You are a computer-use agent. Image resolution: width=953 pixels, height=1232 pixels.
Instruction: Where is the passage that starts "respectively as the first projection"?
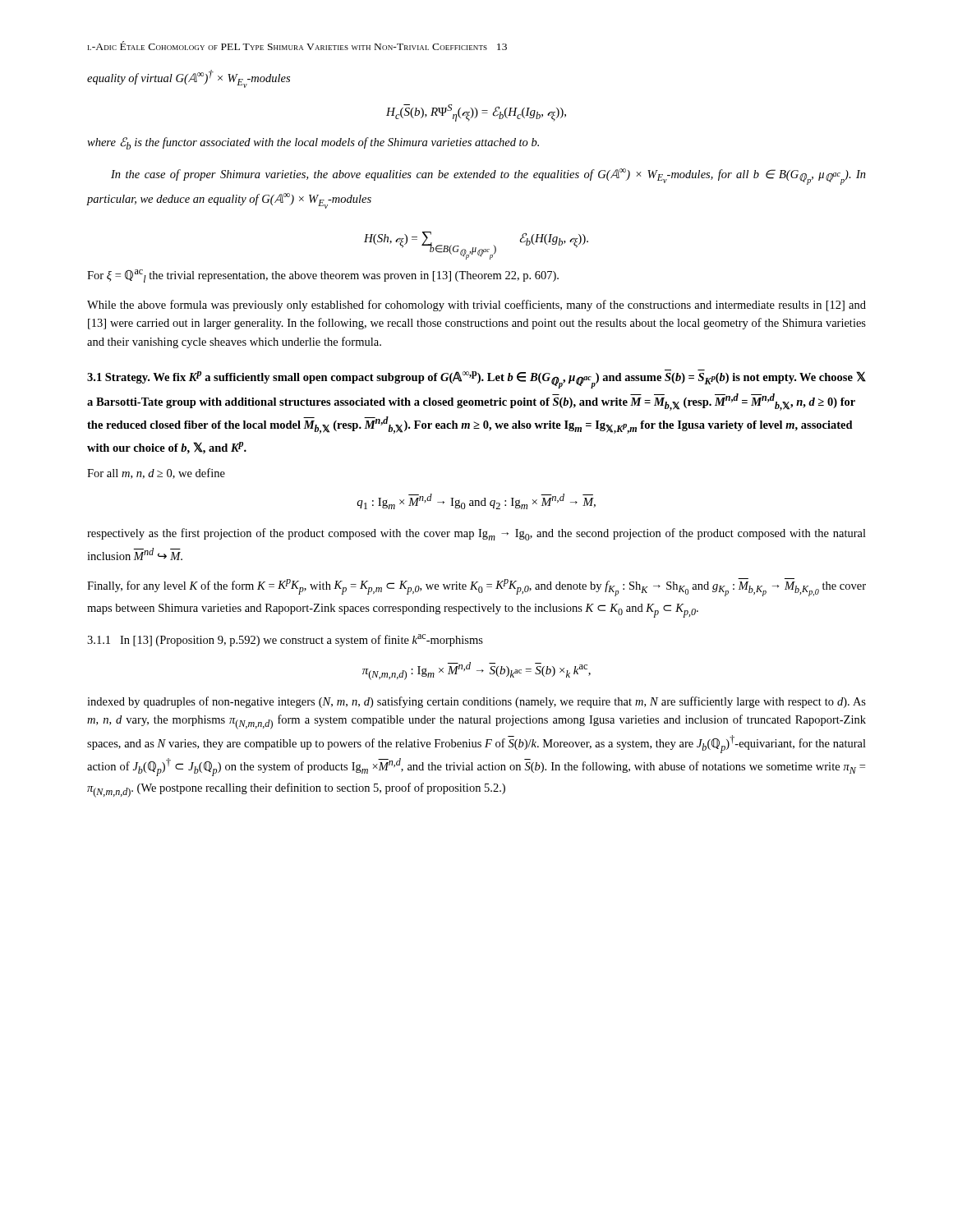(x=476, y=544)
